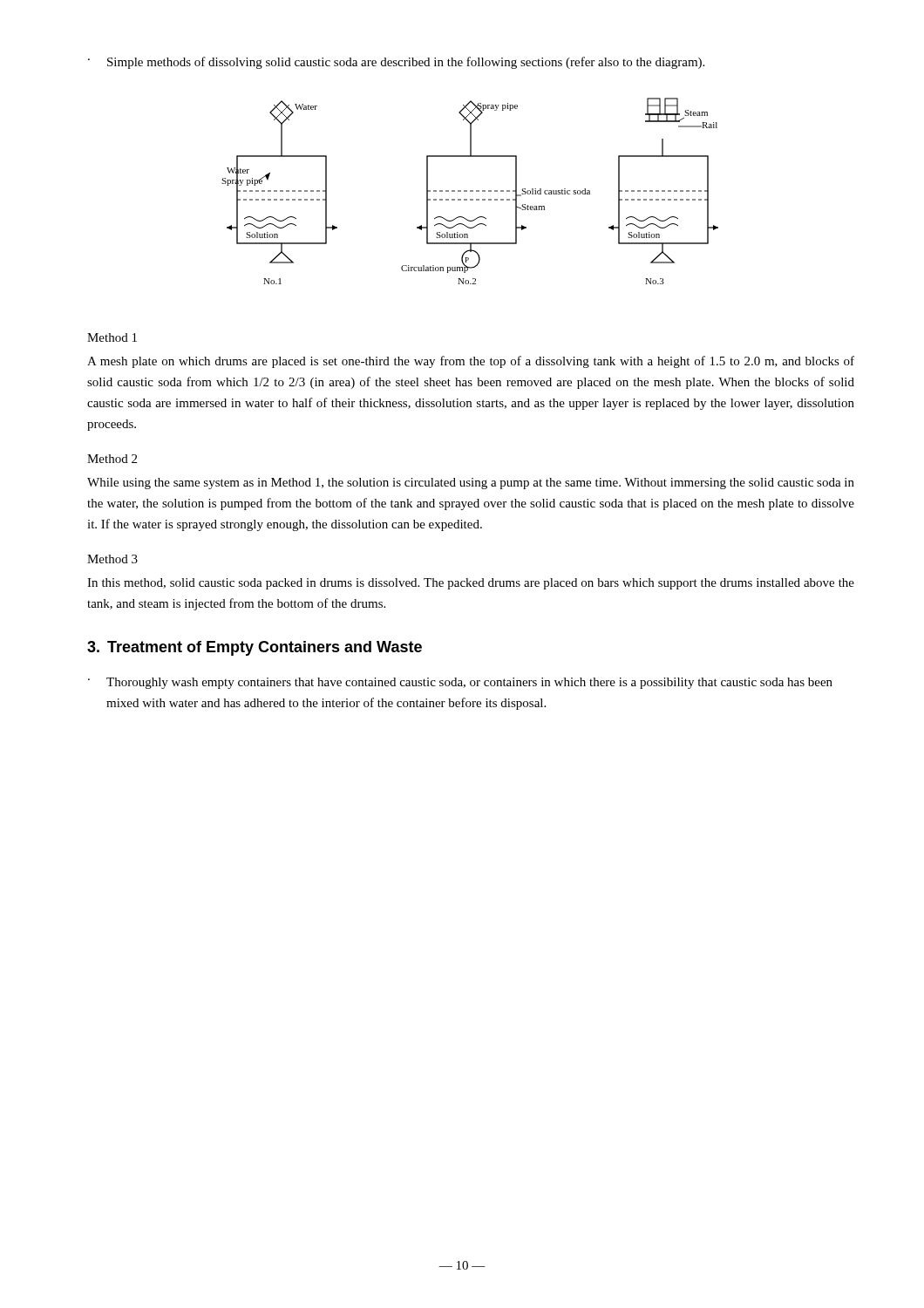Click on the text starting "· Thoroughly wash empty containers that have"
Viewport: 924px width, 1308px height.
[471, 693]
